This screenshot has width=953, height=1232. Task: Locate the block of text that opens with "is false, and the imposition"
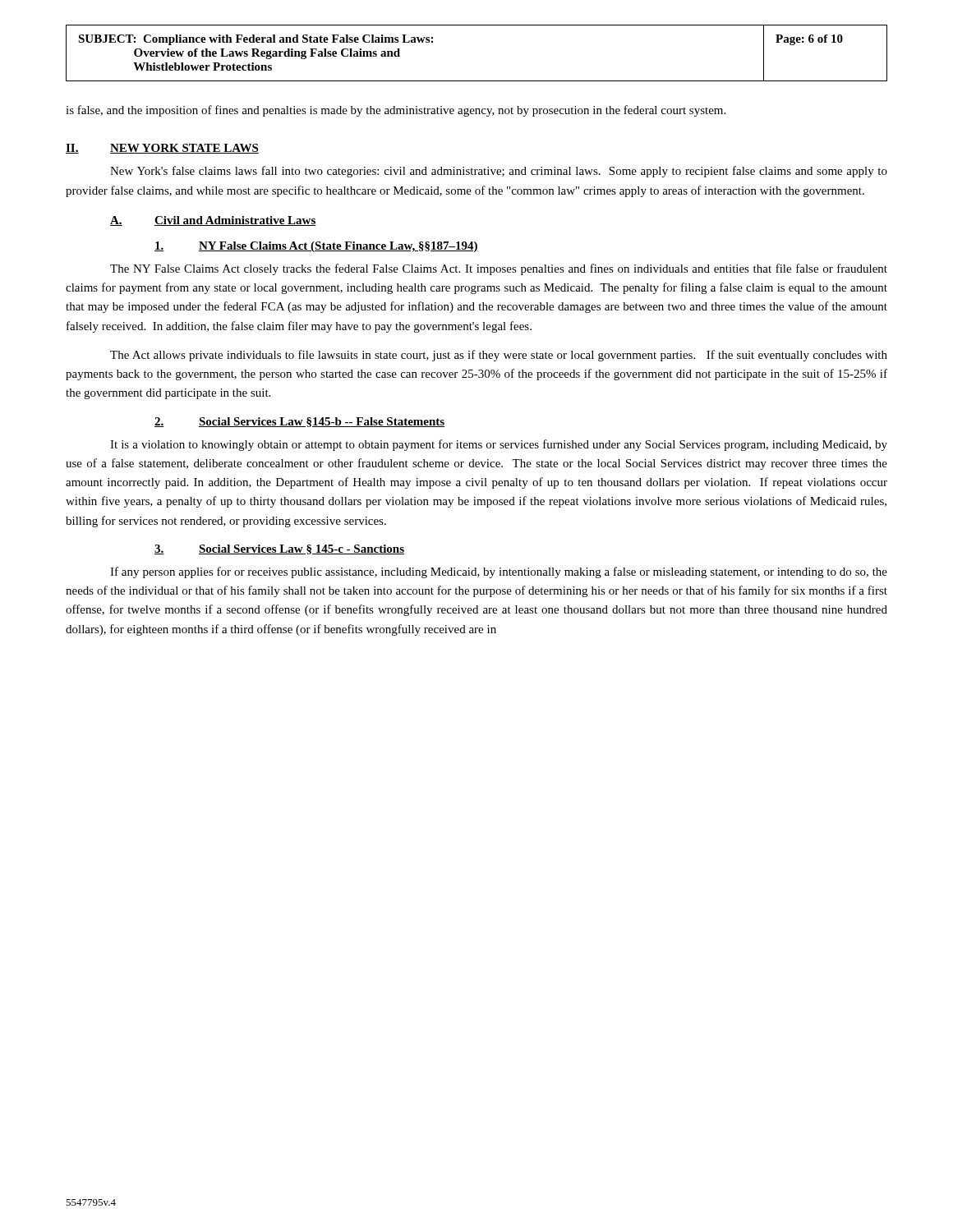tap(396, 110)
